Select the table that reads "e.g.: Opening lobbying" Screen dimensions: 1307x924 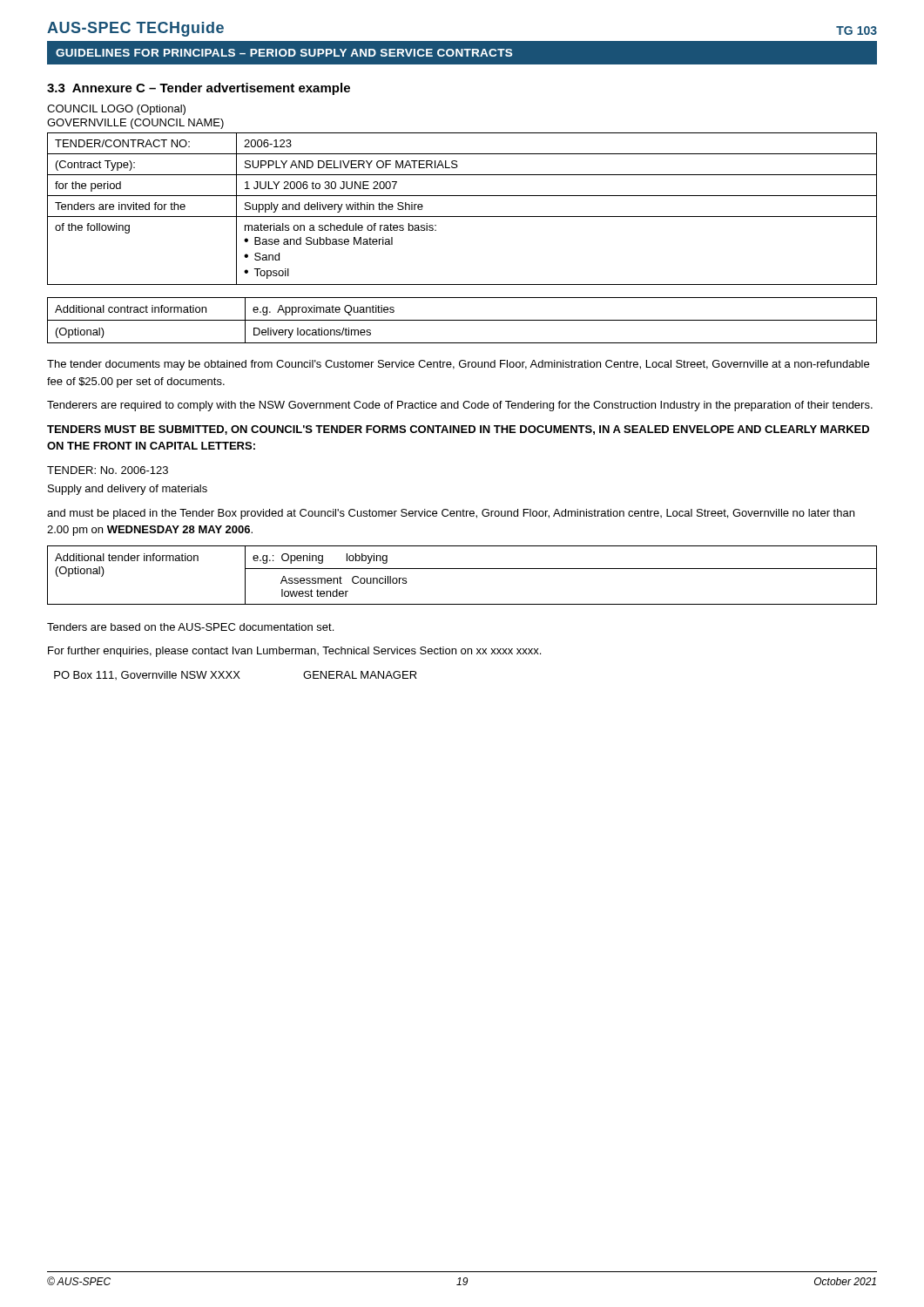click(462, 575)
